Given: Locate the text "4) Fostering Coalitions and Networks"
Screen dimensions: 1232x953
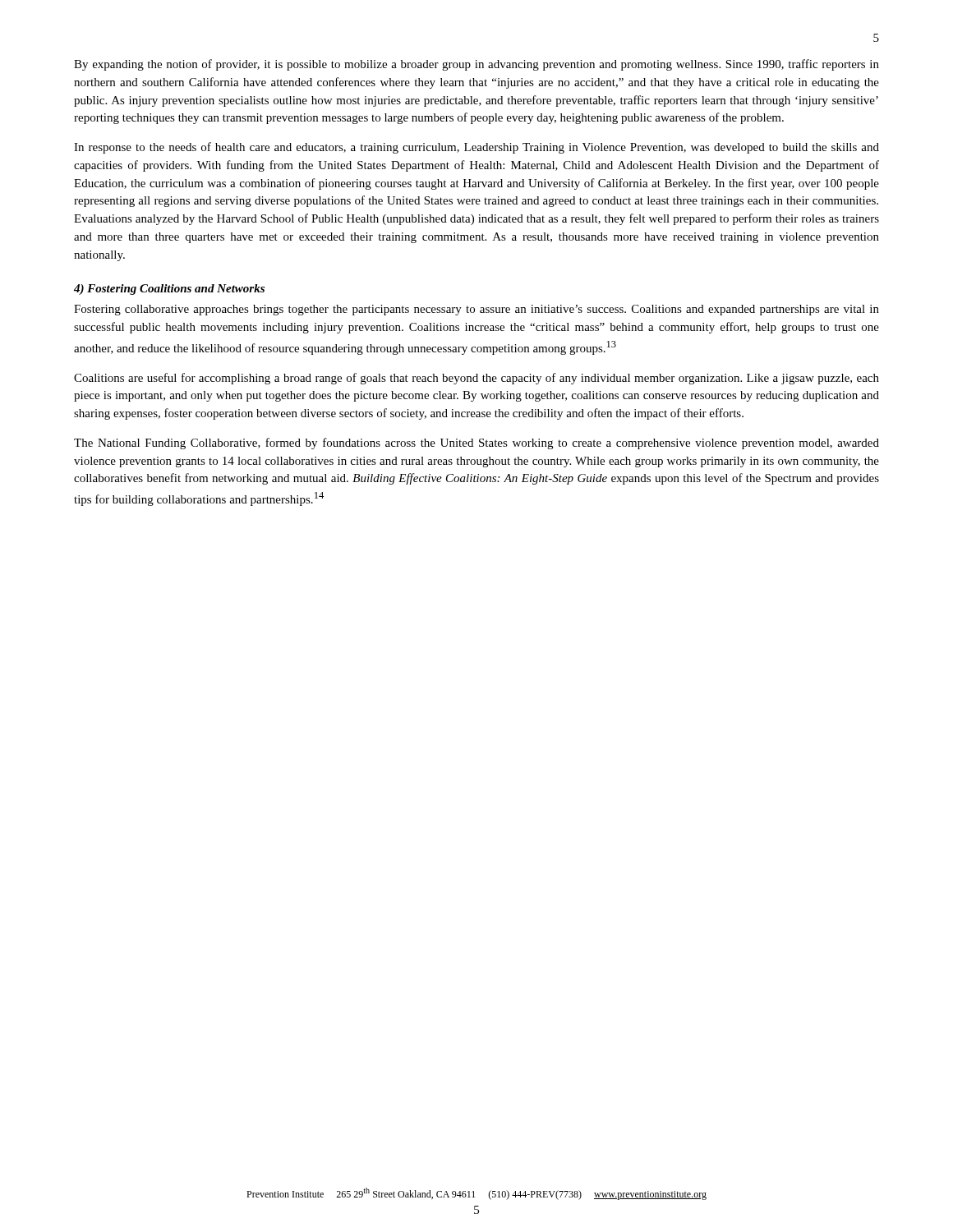Looking at the screenshot, I should click(x=169, y=288).
